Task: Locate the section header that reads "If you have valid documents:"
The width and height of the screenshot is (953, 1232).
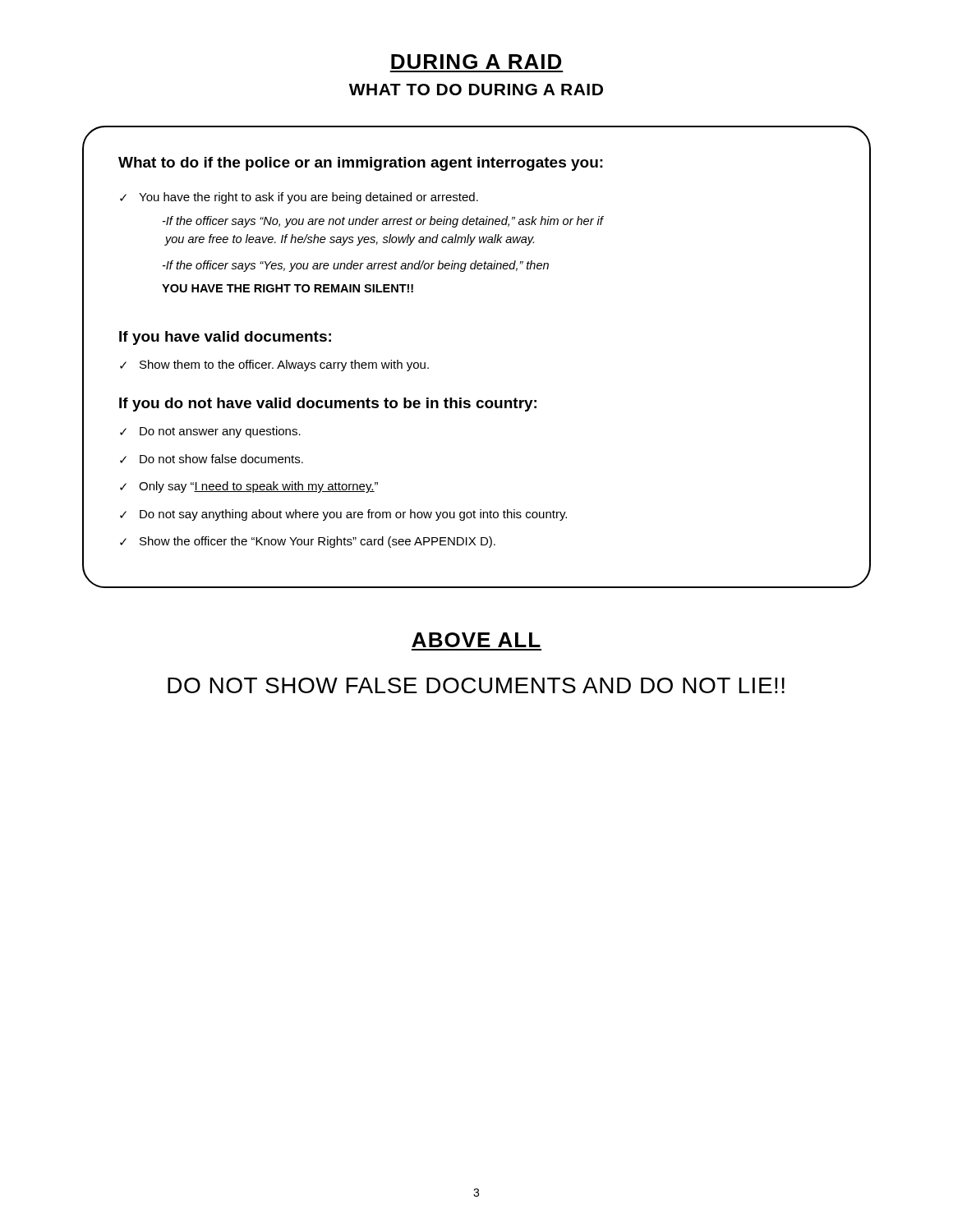Action: (225, 336)
